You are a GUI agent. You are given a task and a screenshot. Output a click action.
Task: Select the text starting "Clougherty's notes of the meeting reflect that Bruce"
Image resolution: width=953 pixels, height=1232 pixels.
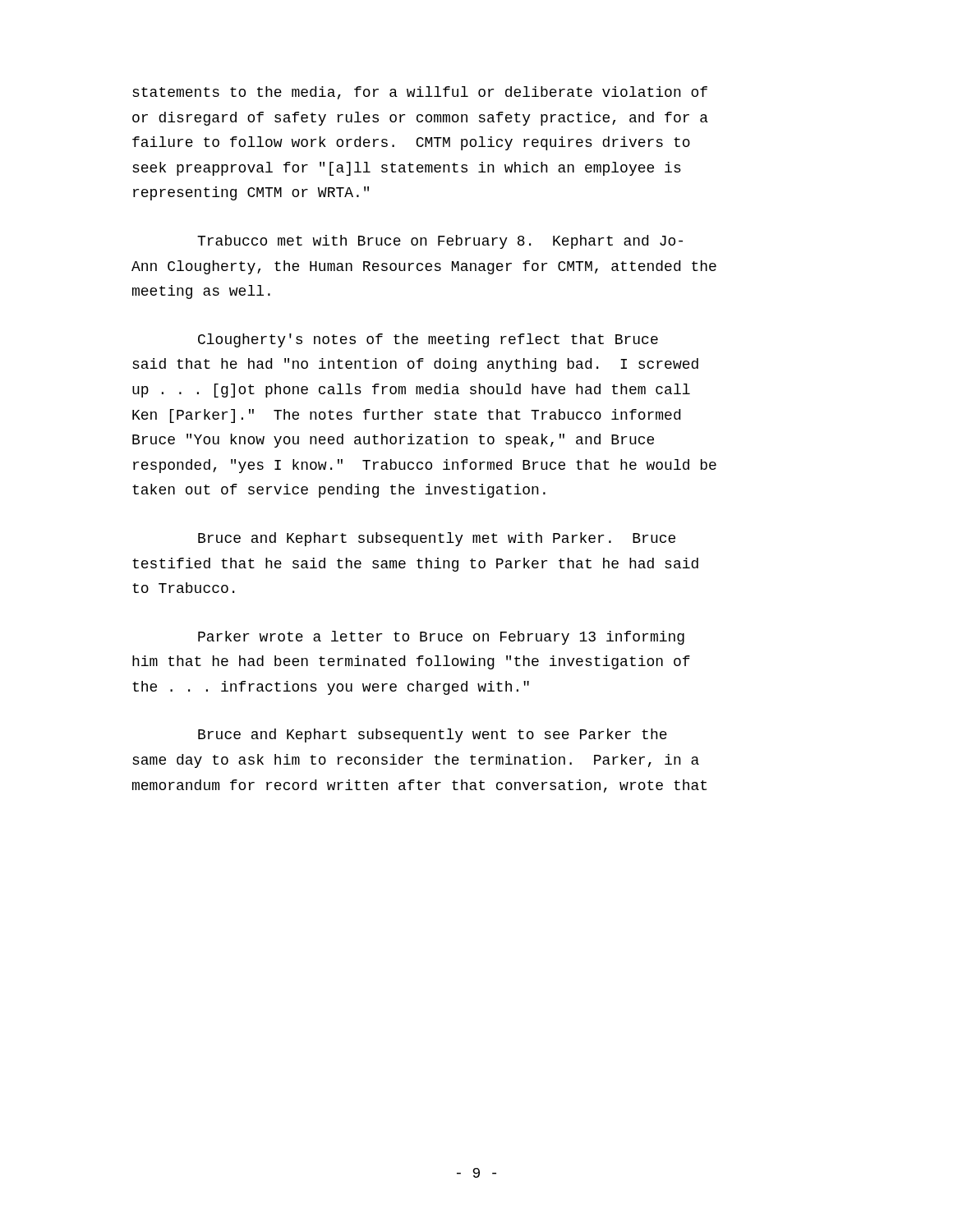click(x=476, y=415)
